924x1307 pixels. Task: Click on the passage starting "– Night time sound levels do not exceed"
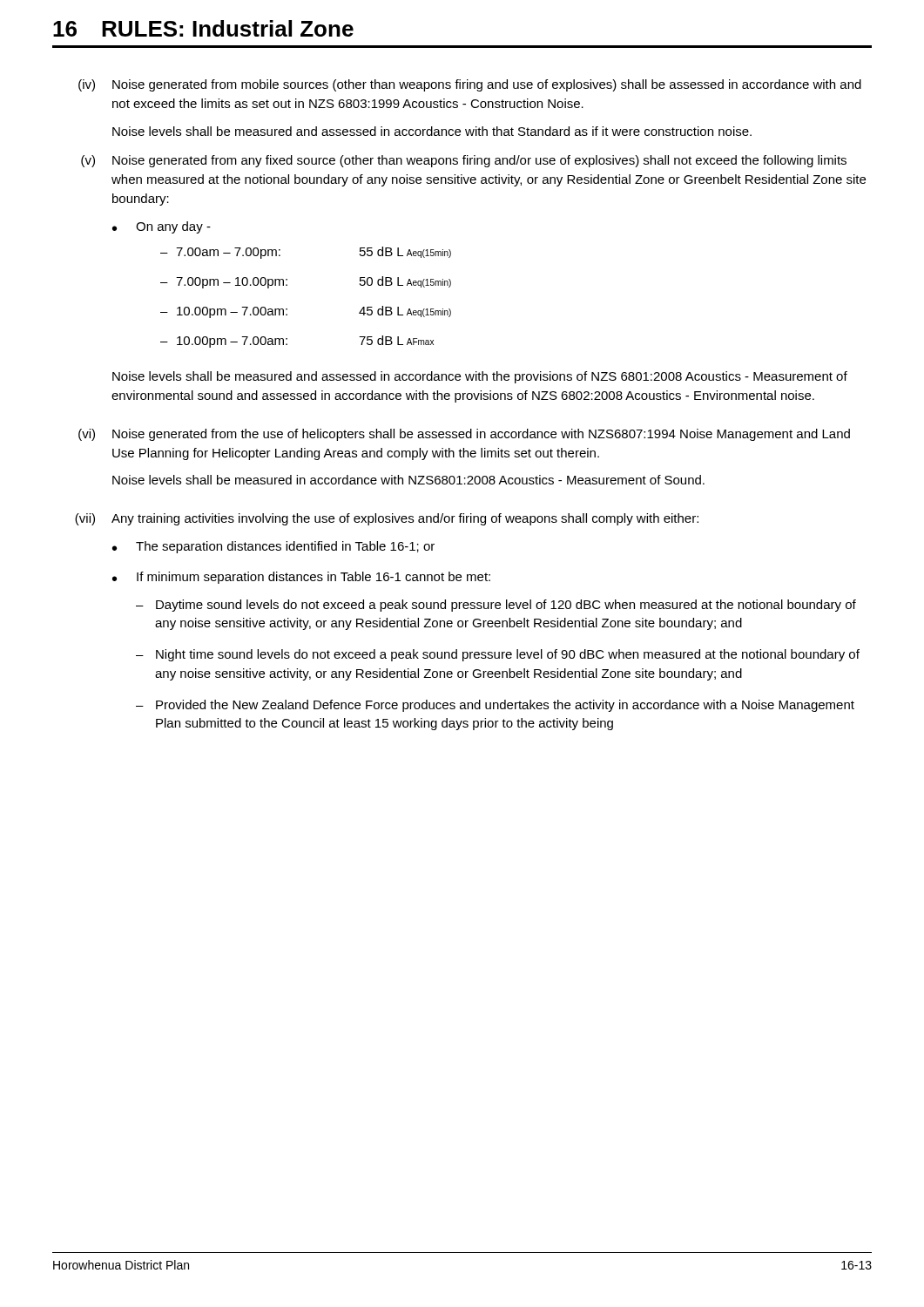click(x=504, y=664)
